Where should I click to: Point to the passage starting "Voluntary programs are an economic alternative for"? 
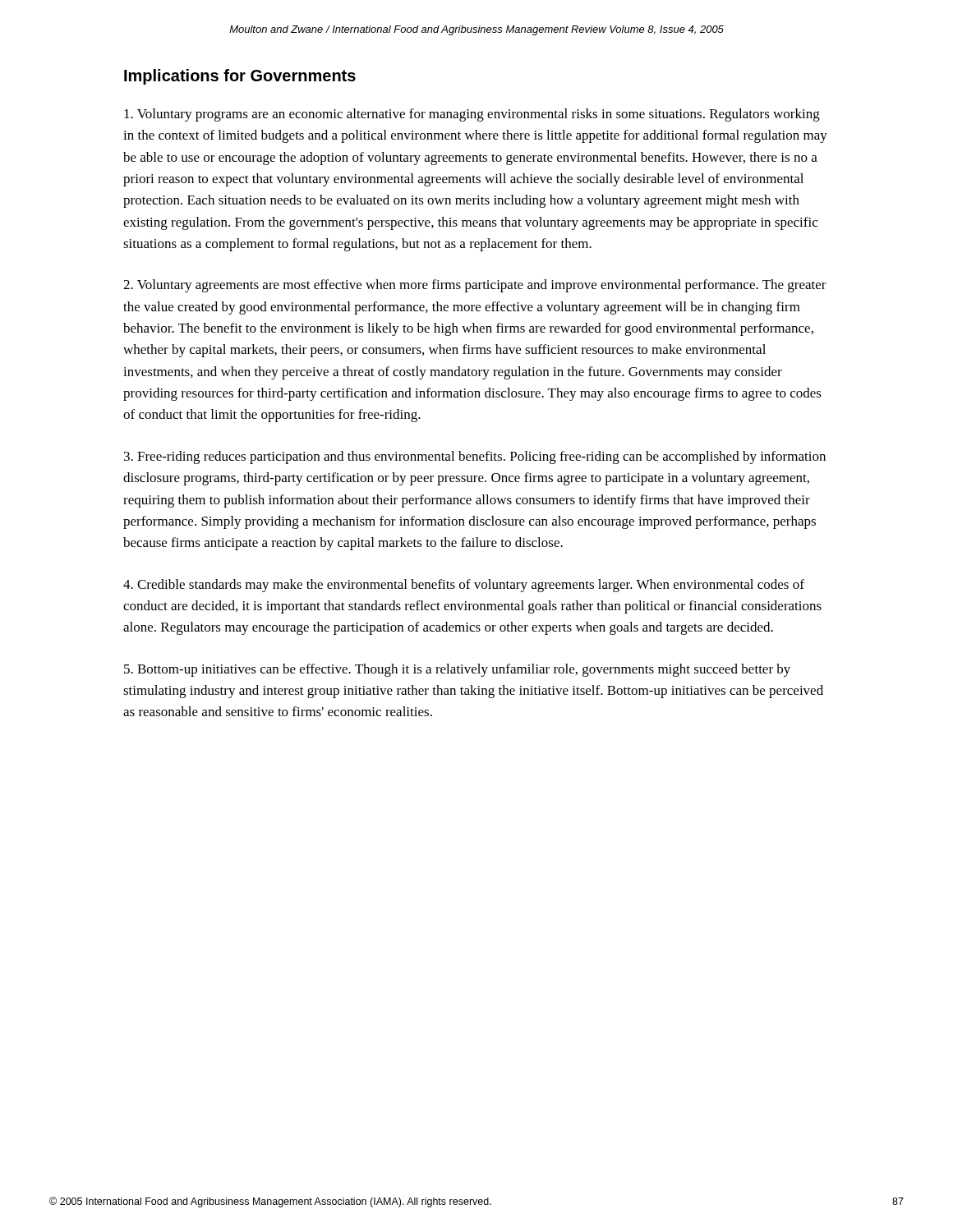(x=475, y=179)
